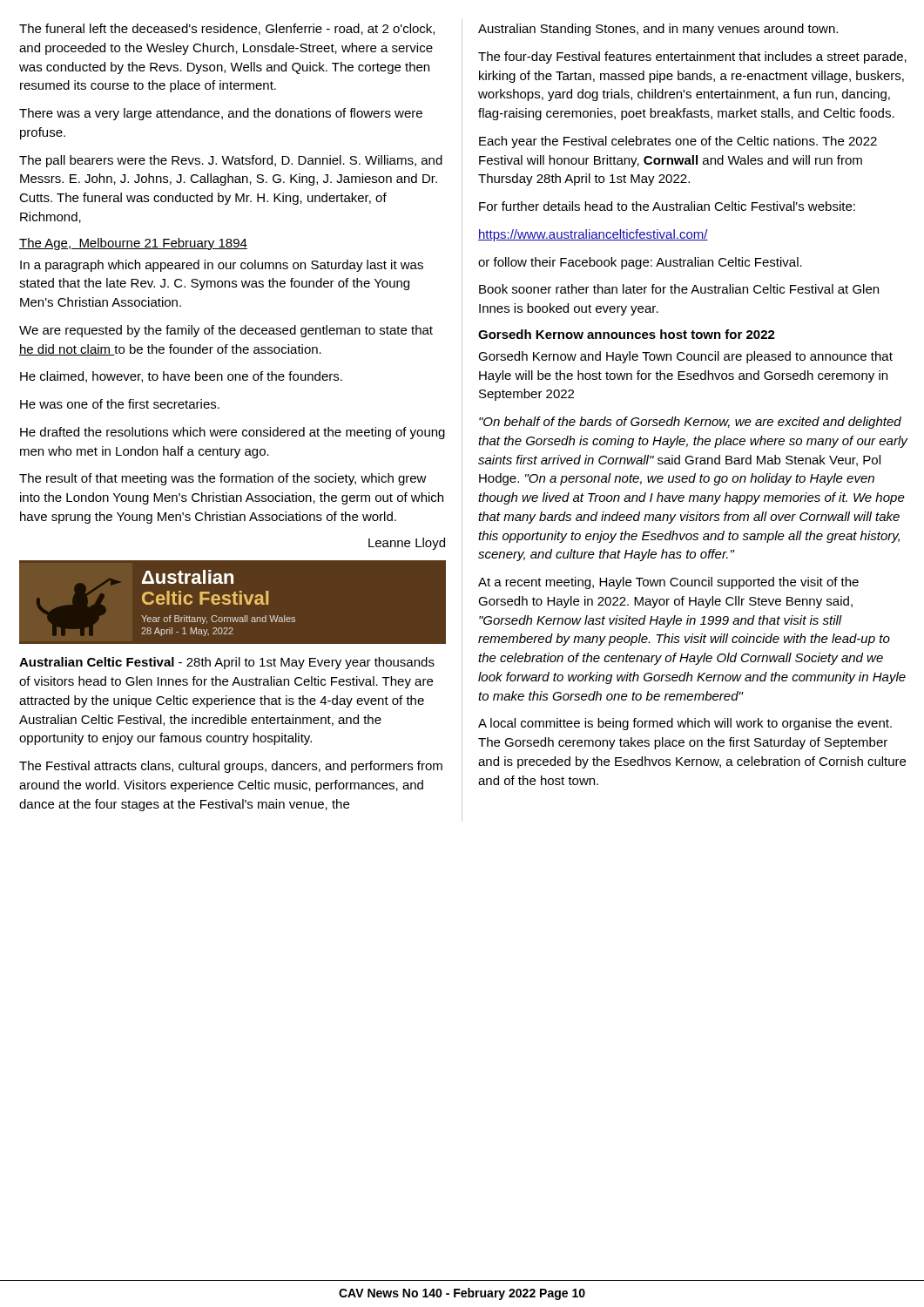The width and height of the screenshot is (924, 1307).
Task: Click on the section header that says "The Age, Melbourne 21 February 1894"
Action: click(x=133, y=242)
